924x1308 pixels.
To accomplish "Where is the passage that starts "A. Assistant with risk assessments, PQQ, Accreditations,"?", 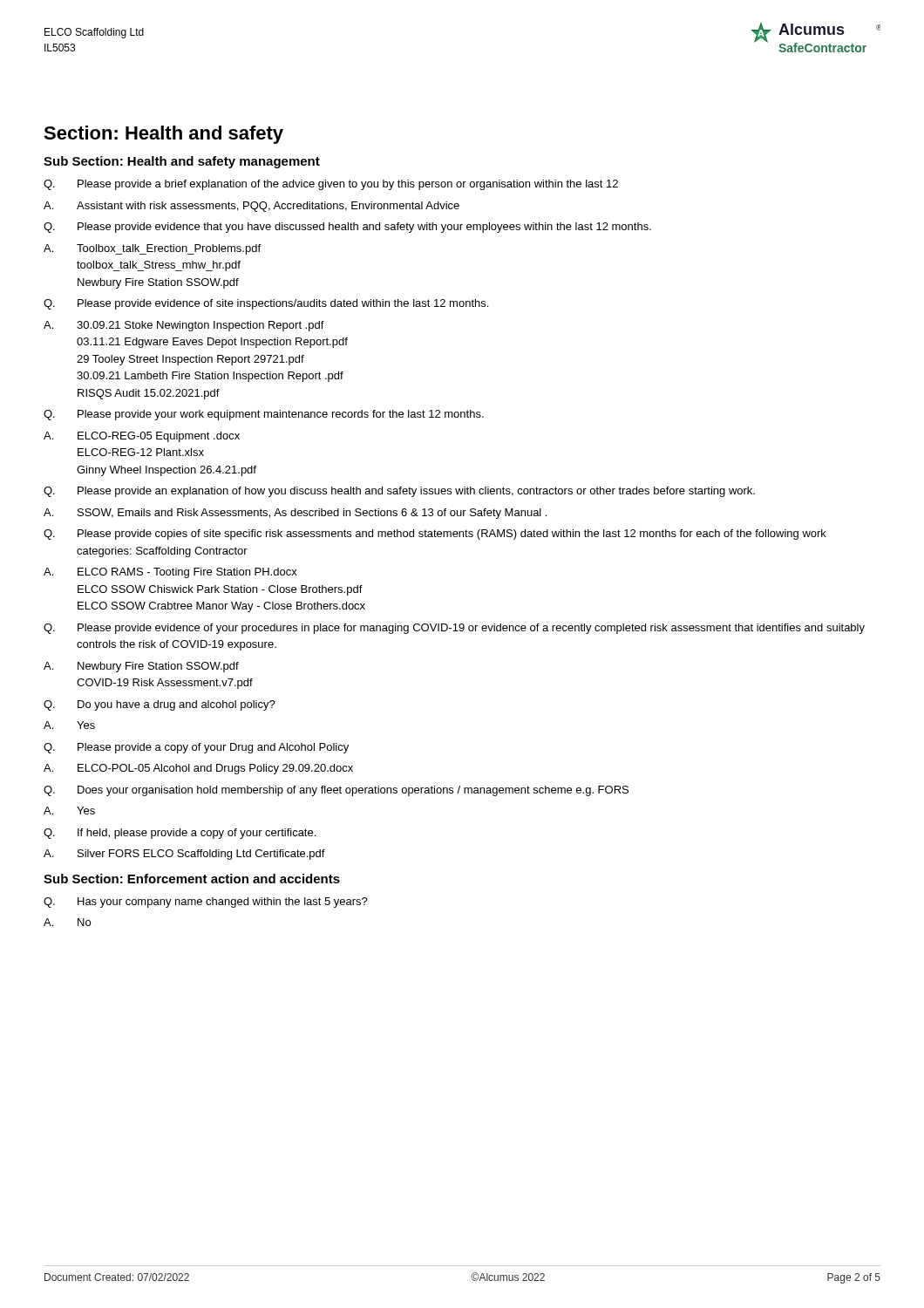I will 462,205.
